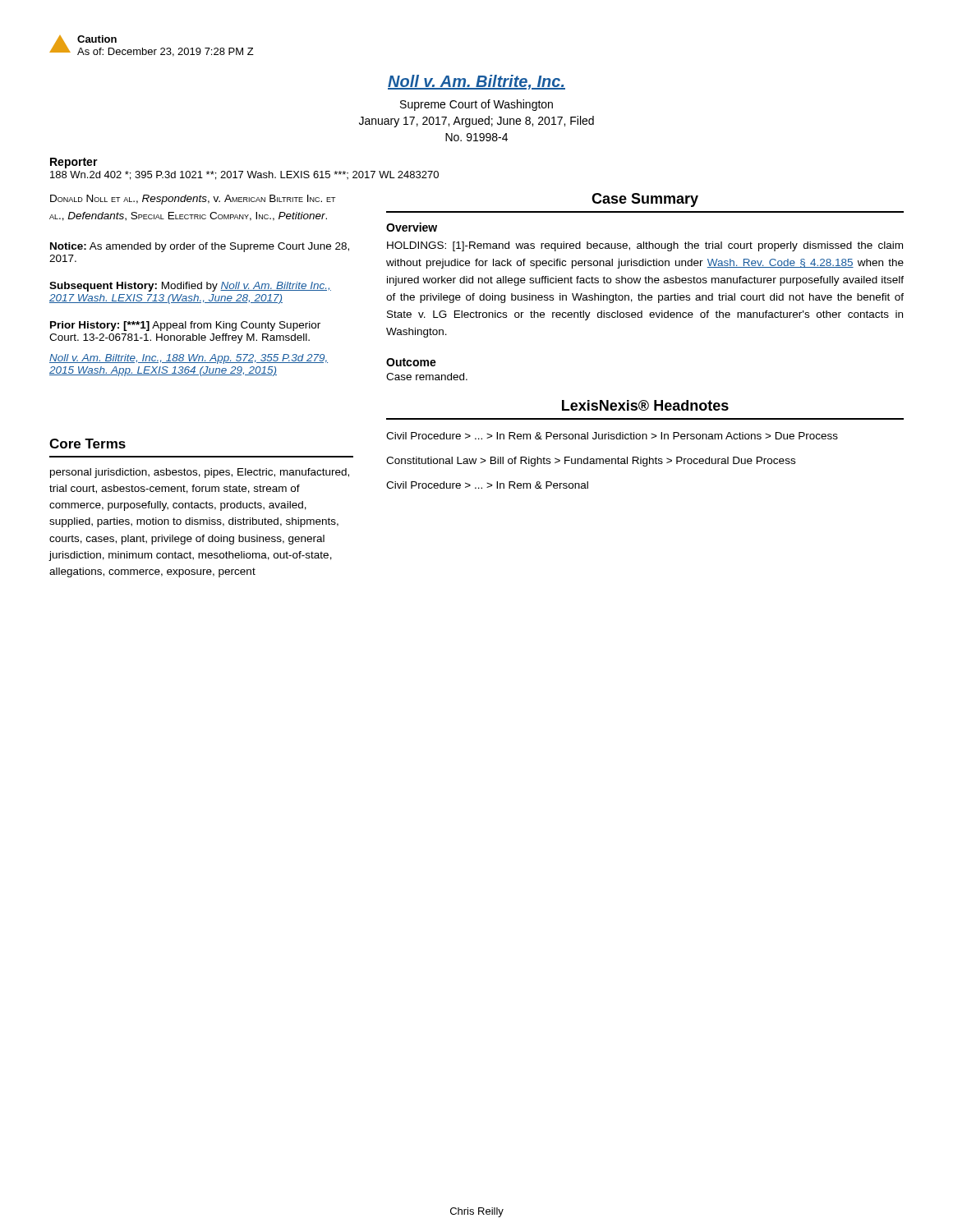953x1232 pixels.
Task: Find the section header that reads "LexisNexis® Headnotes"
Action: 645,405
